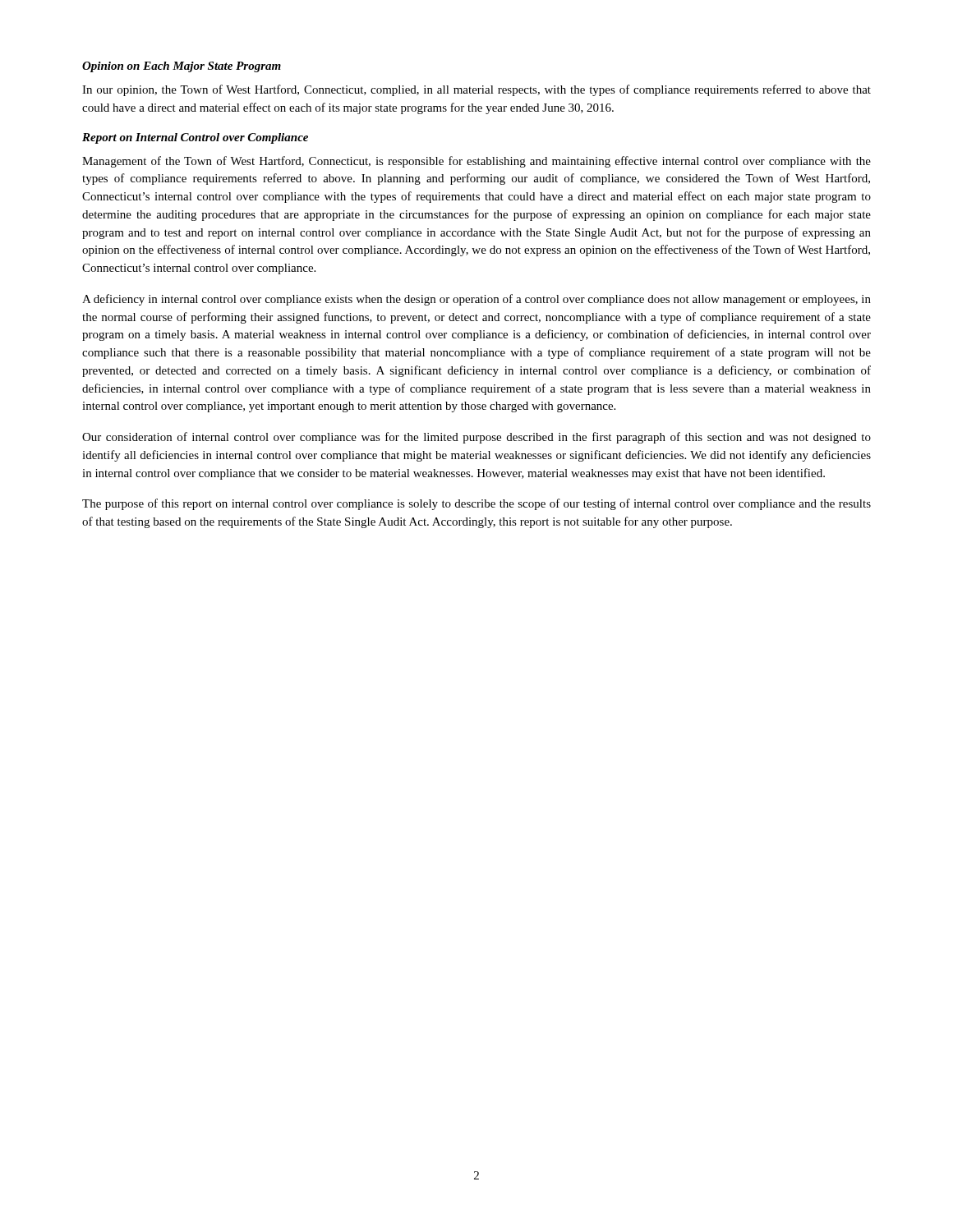Point to the element starting "In our opinion, the"
This screenshot has width=953, height=1232.
(476, 98)
